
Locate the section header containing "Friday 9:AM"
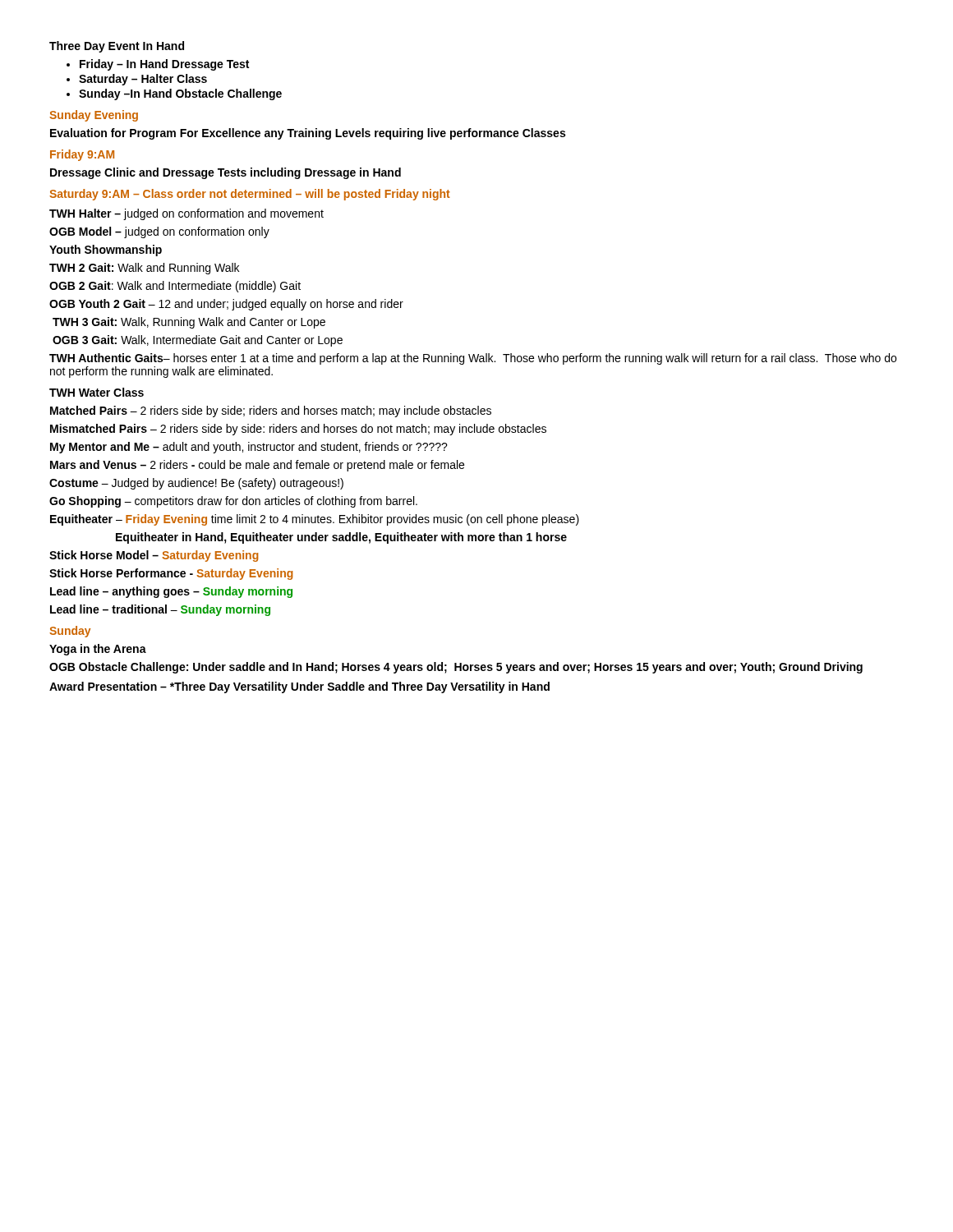(82, 154)
